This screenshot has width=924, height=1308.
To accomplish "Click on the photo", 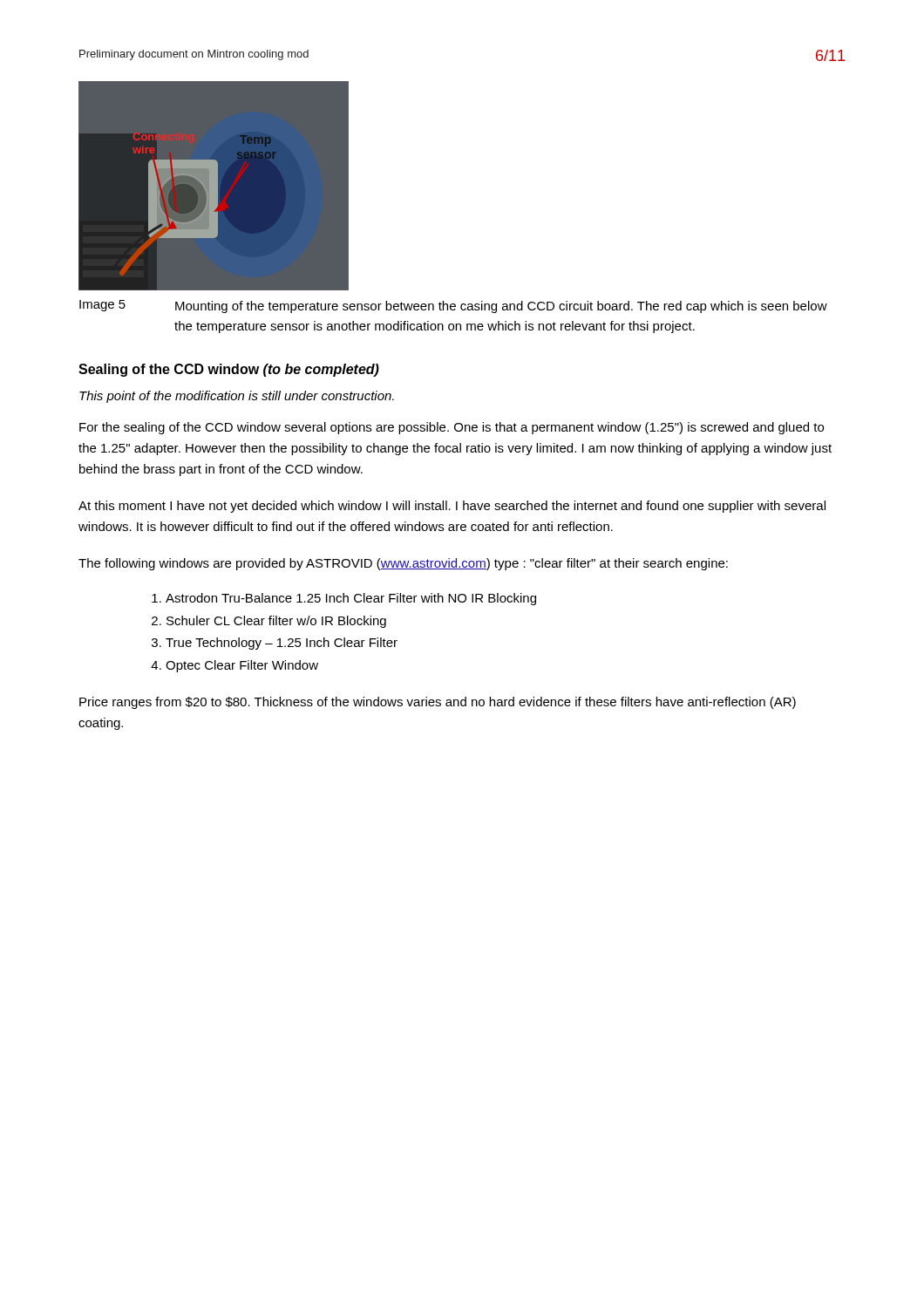I will 462,187.
